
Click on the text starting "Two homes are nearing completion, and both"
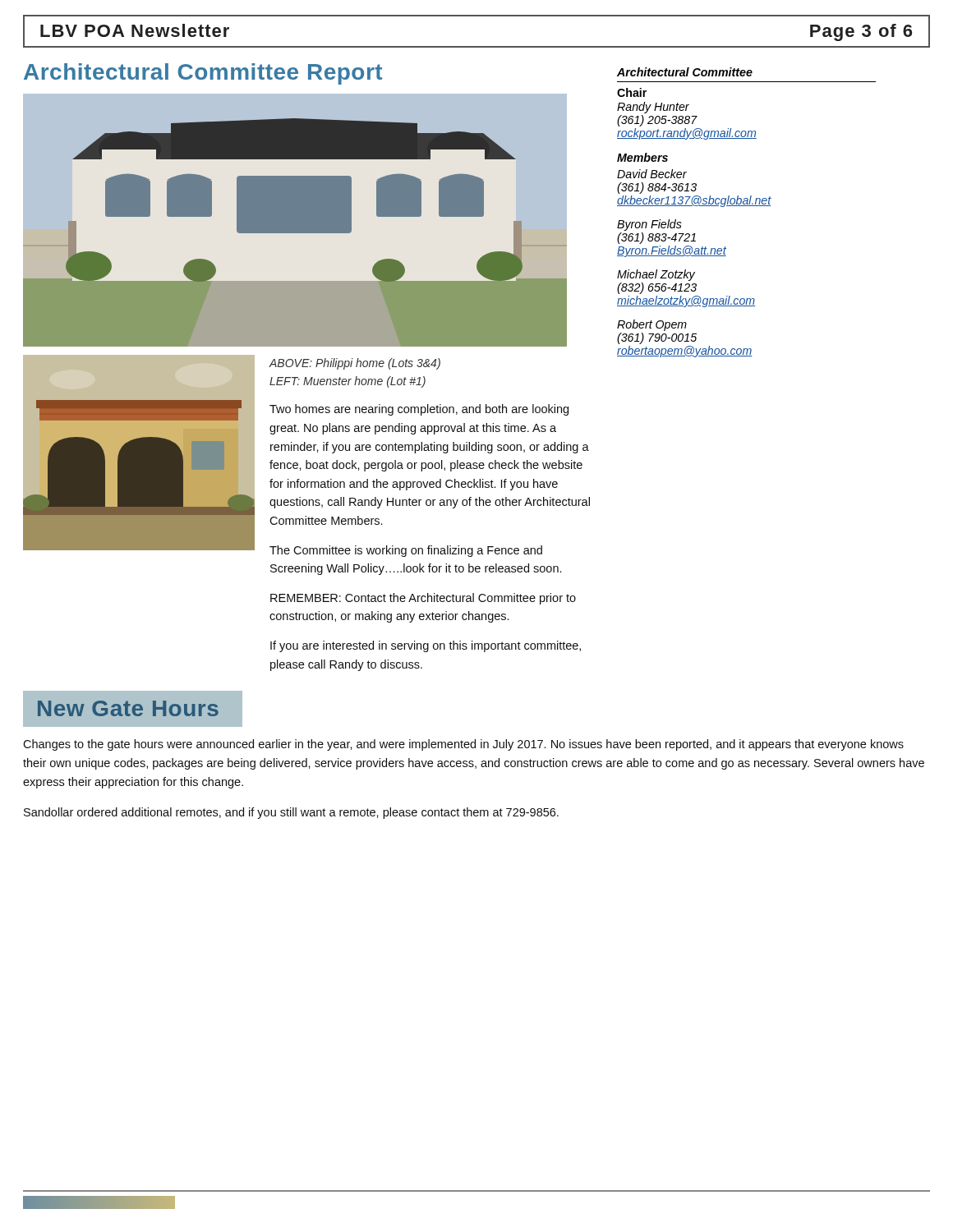(430, 465)
